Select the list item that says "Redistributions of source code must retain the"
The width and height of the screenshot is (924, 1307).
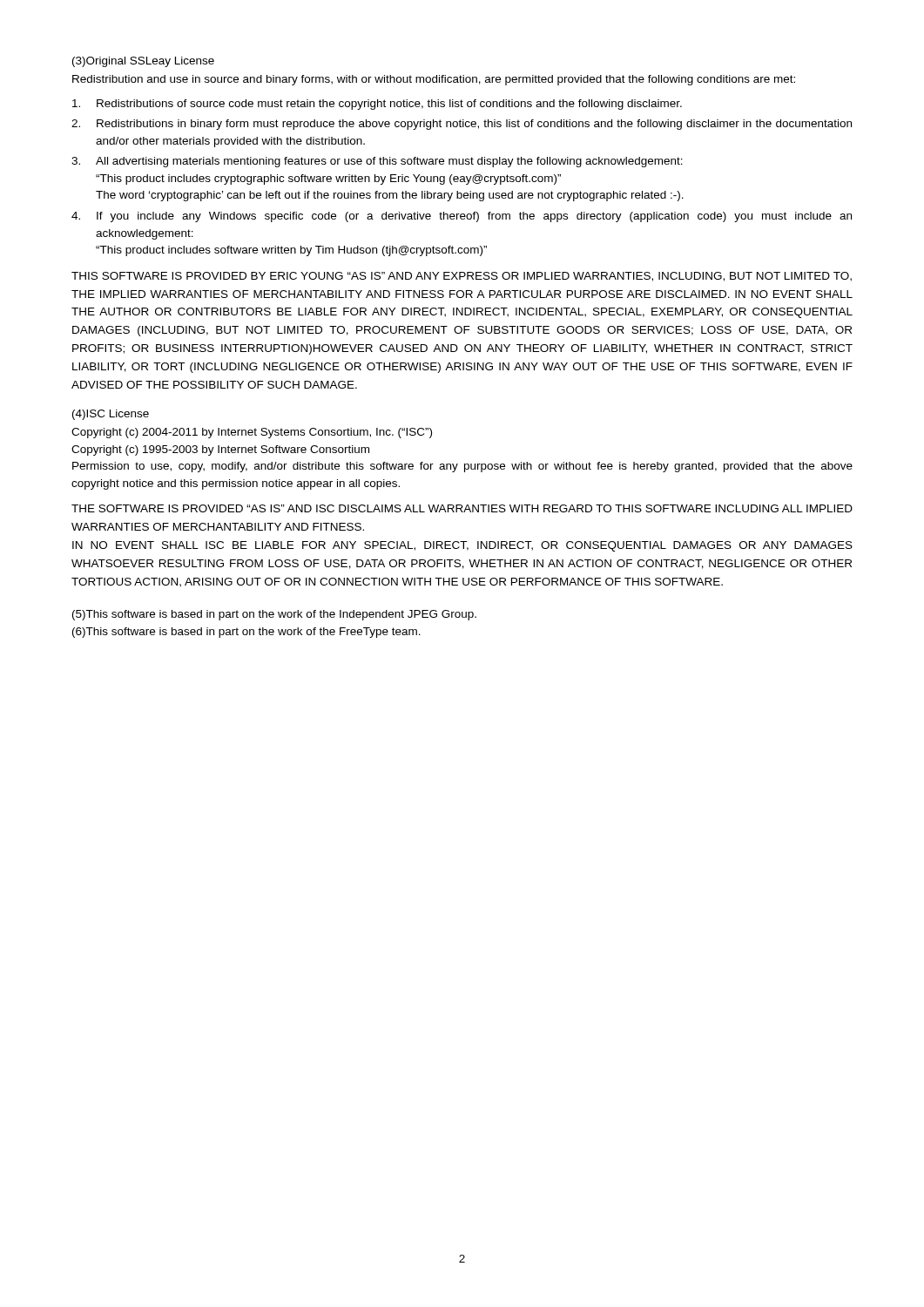(x=462, y=103)
